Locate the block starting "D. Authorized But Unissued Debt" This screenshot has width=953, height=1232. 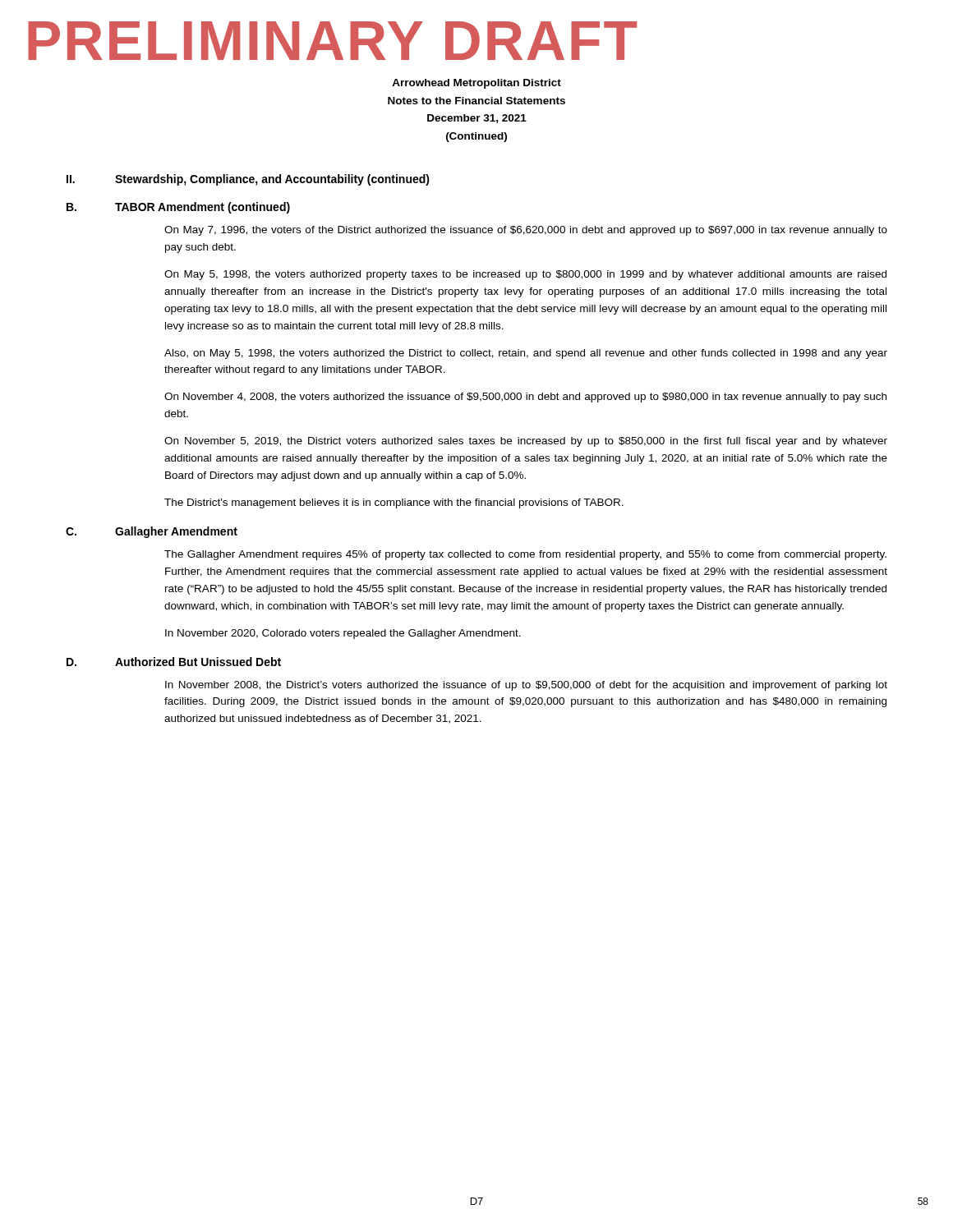[x=173, y=662]
